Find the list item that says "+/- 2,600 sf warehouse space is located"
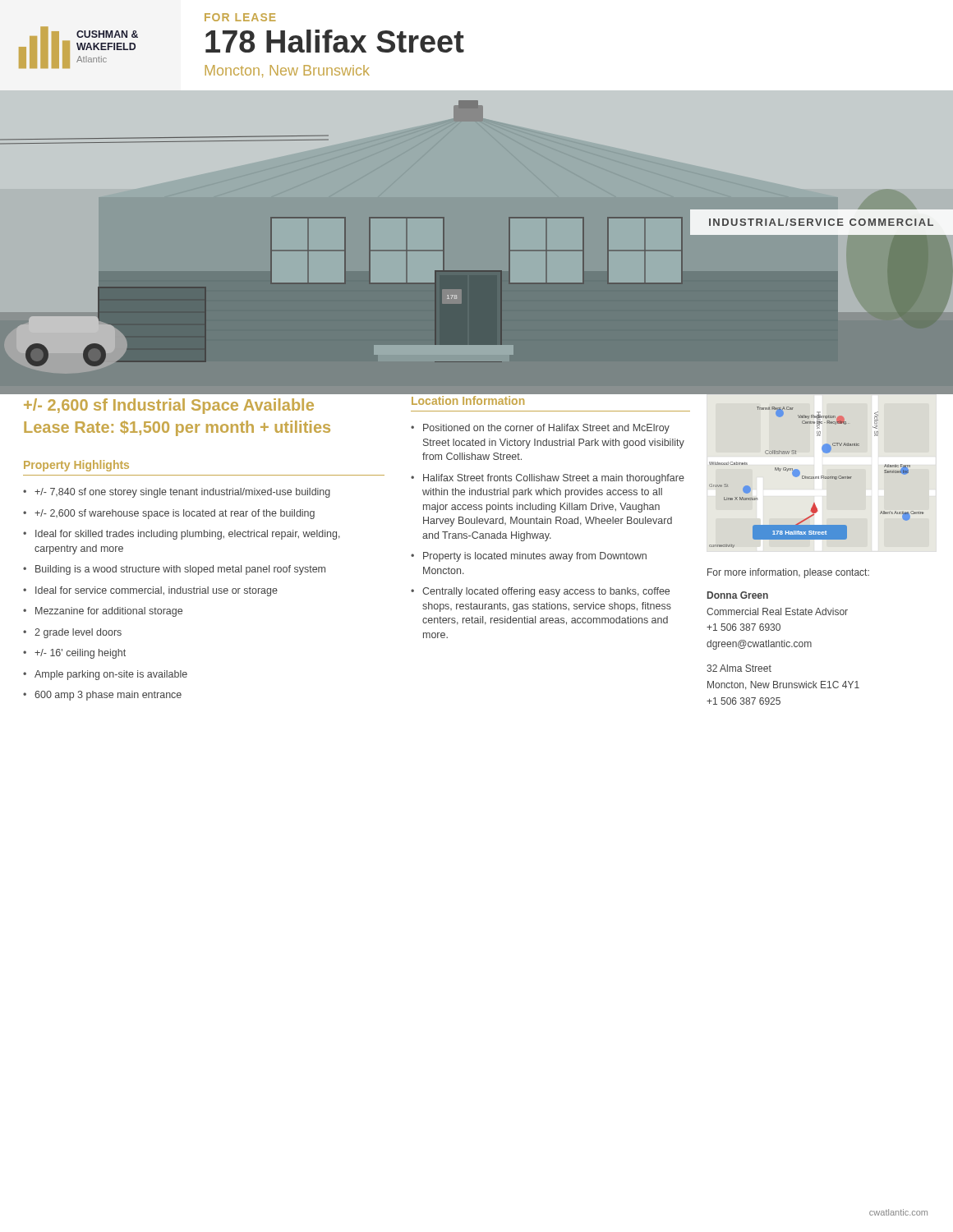The height and width of the screenshot is (1232, 953). coord(175,513)
